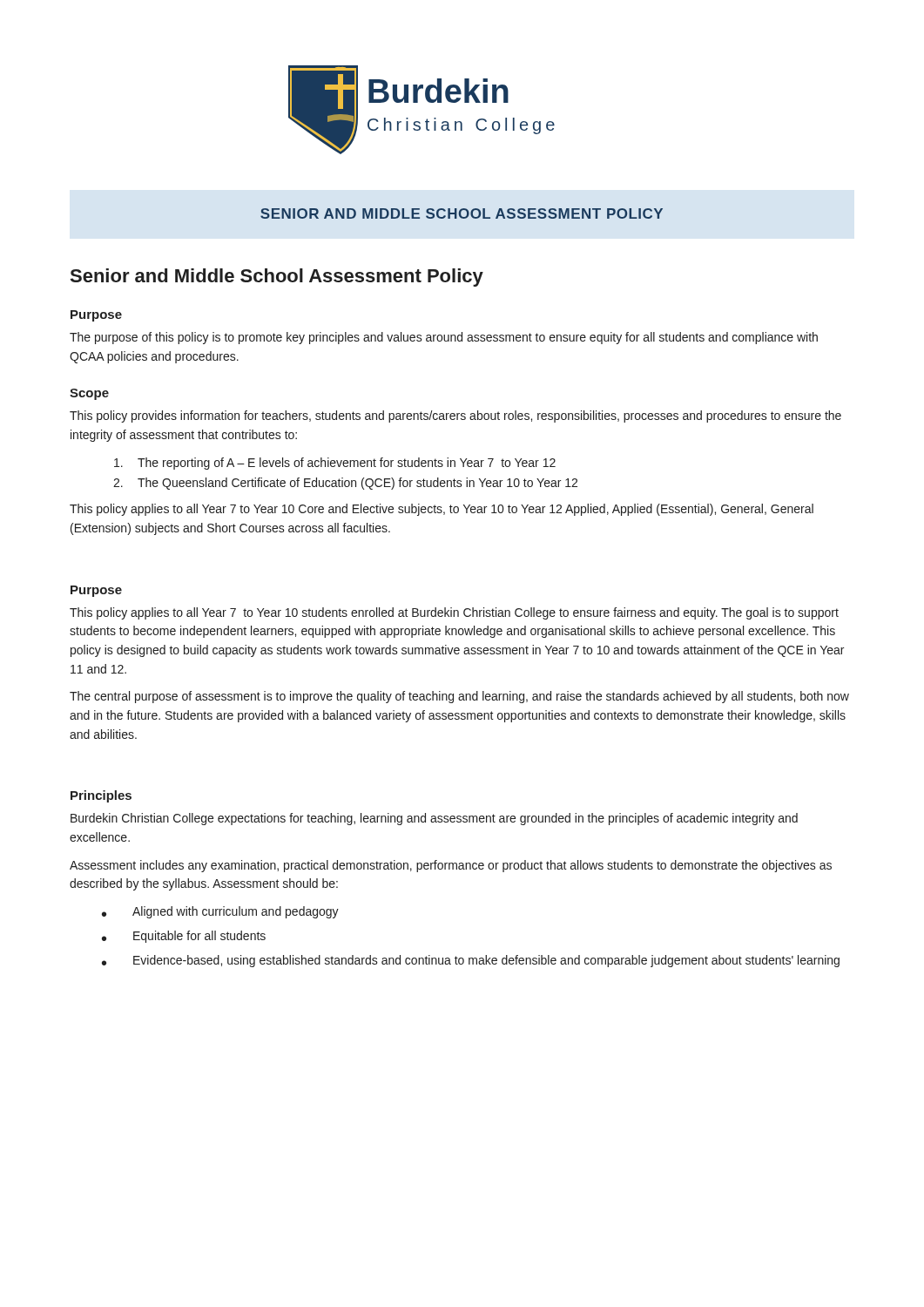This screenshot has width=924, height=1307.
Task: Select the text block that reads "Assessment includes any examination, practical"
Action: (x=451, y=874)
